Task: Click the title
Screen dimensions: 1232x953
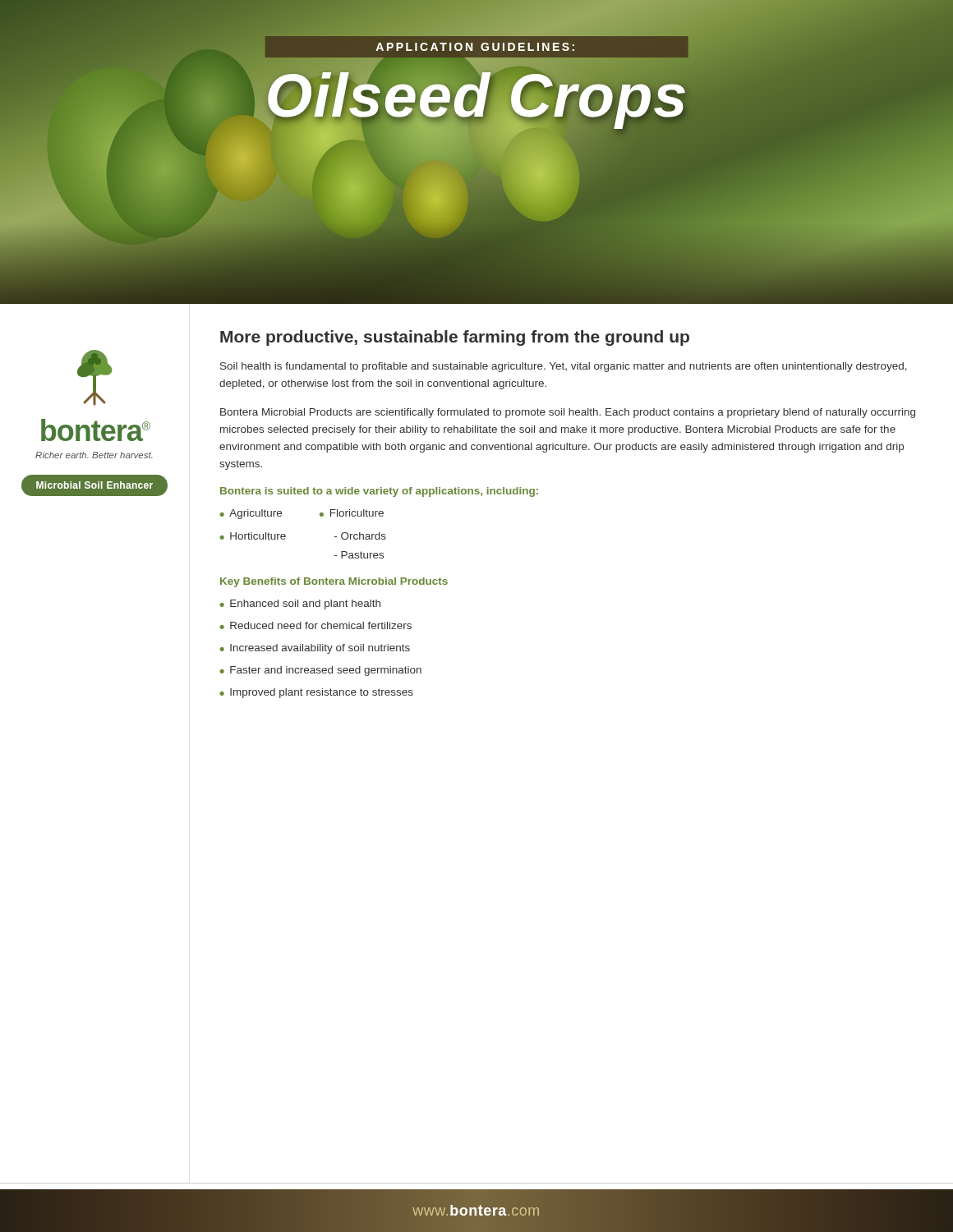Action: 455,336
